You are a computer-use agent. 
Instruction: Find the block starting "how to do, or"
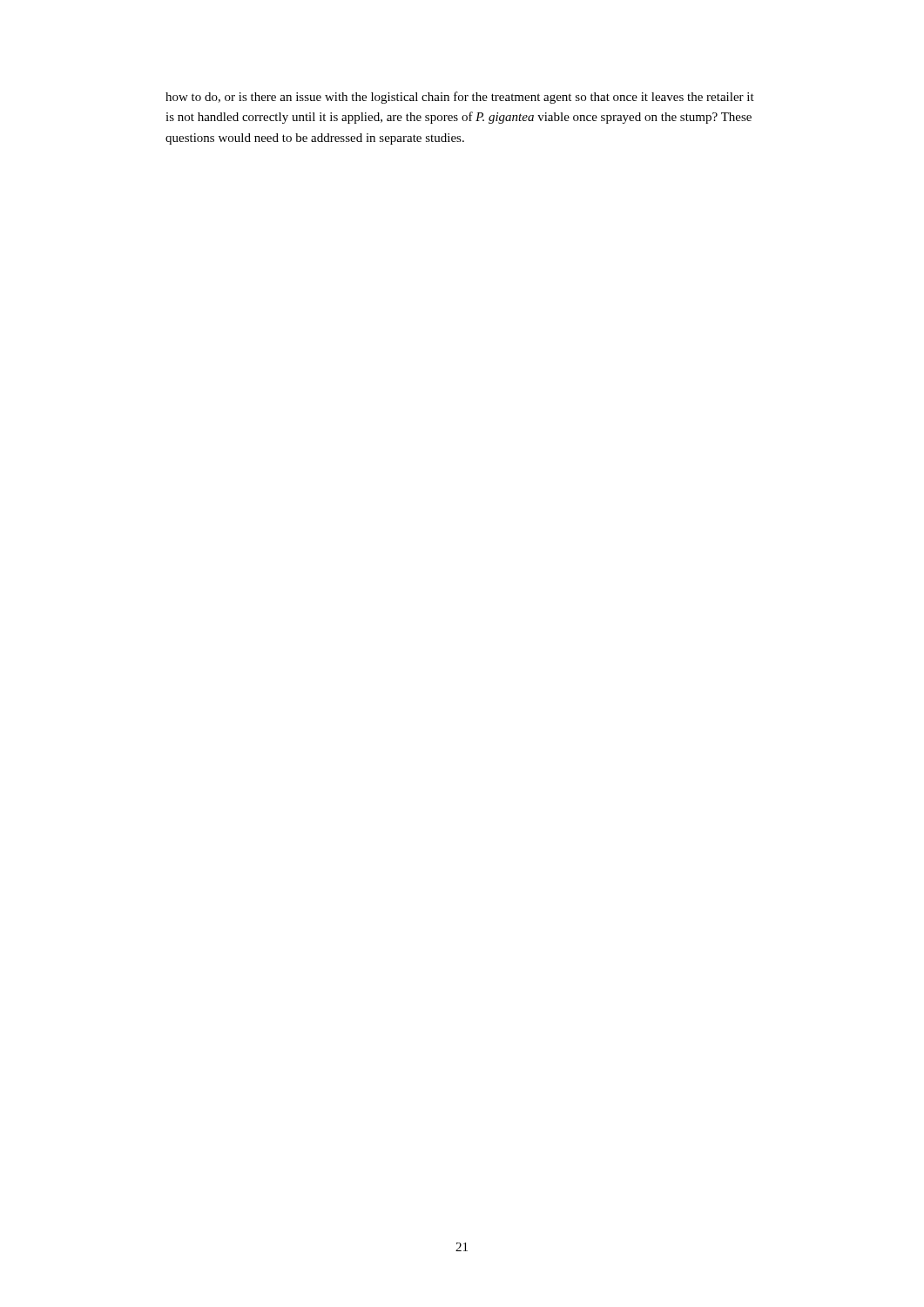click(x=460, y=117)
